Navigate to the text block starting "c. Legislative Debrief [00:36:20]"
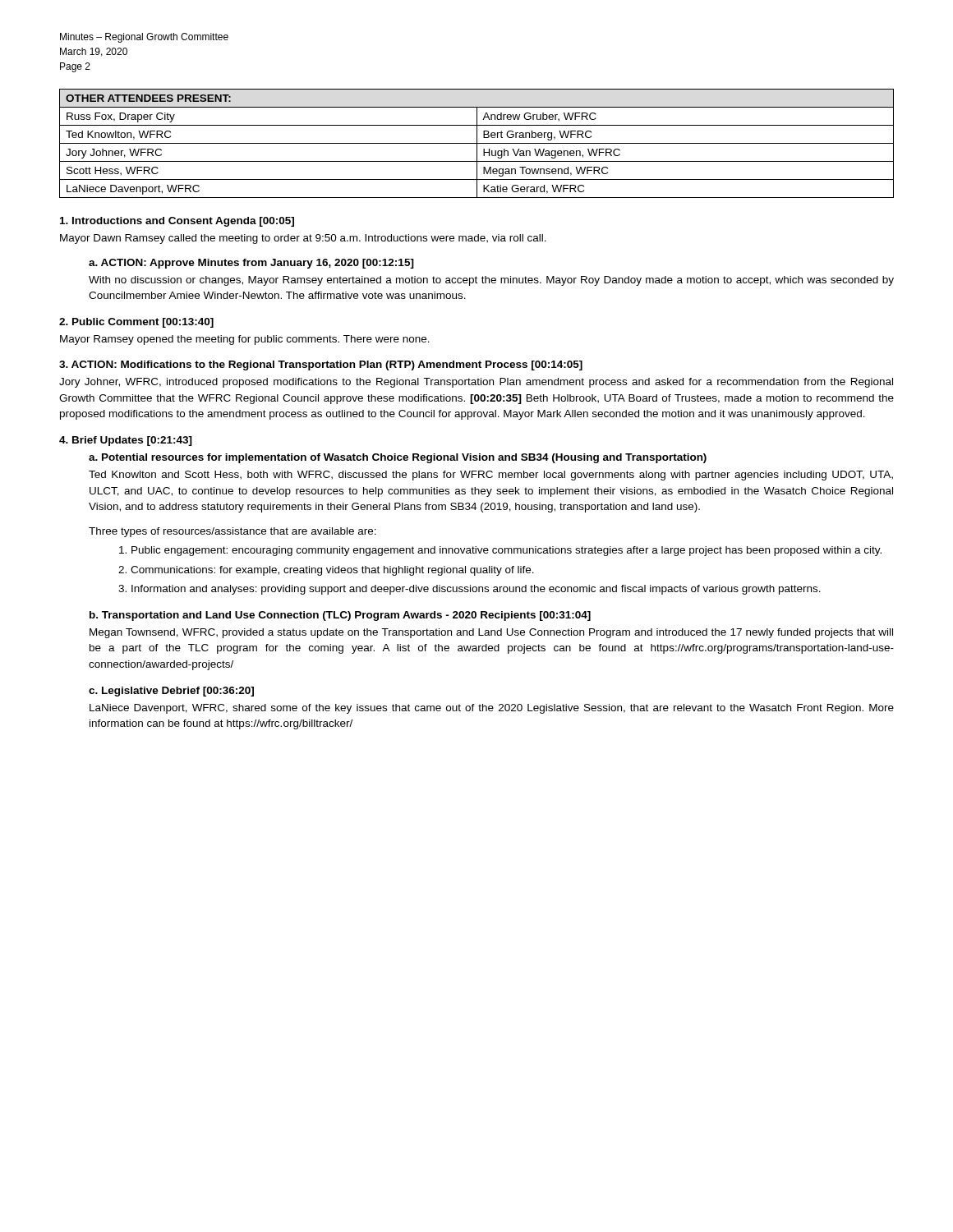Viewport: 953px width, 1232px height. (172, 690)
